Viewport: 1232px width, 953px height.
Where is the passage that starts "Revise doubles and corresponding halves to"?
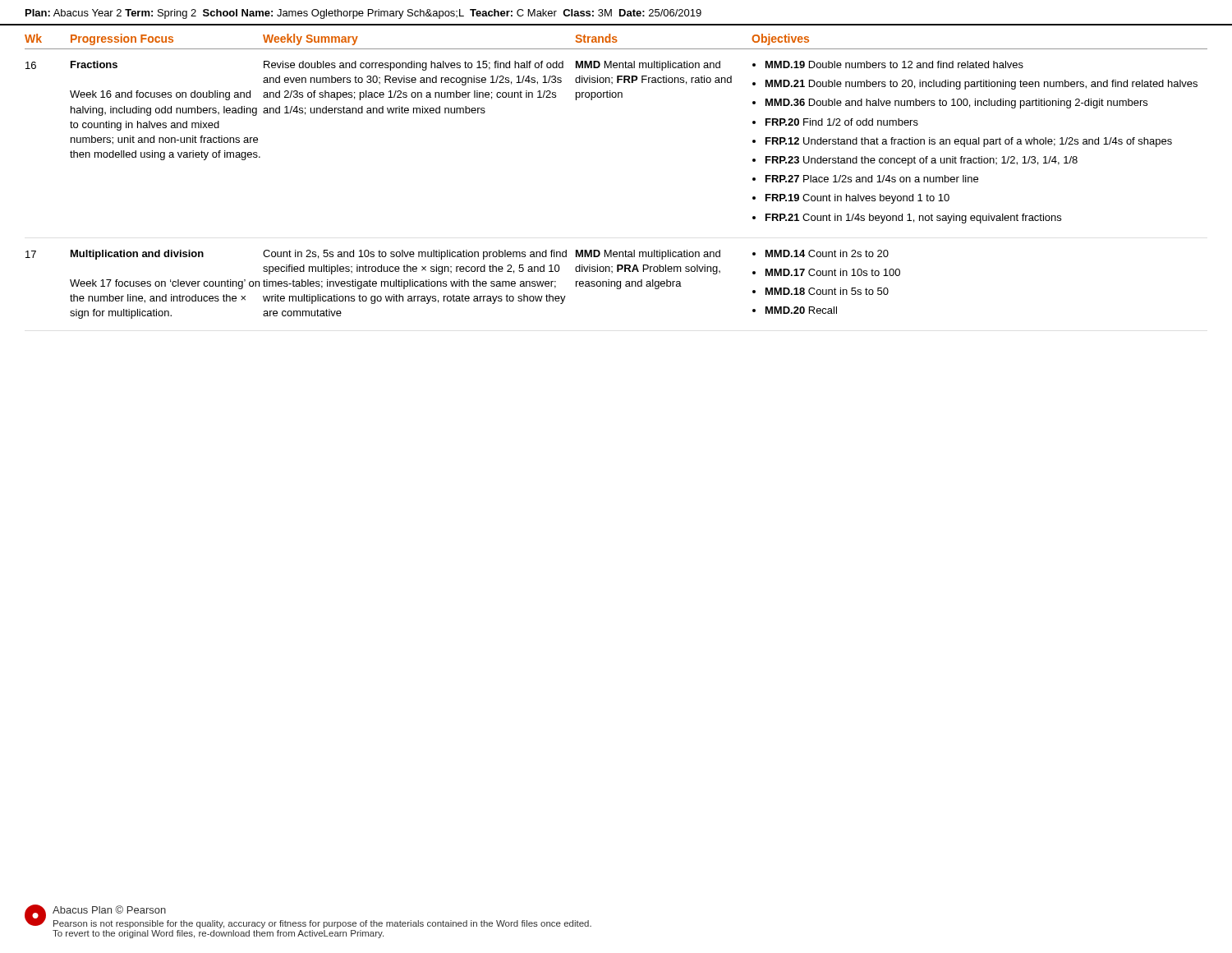point(413,87)
